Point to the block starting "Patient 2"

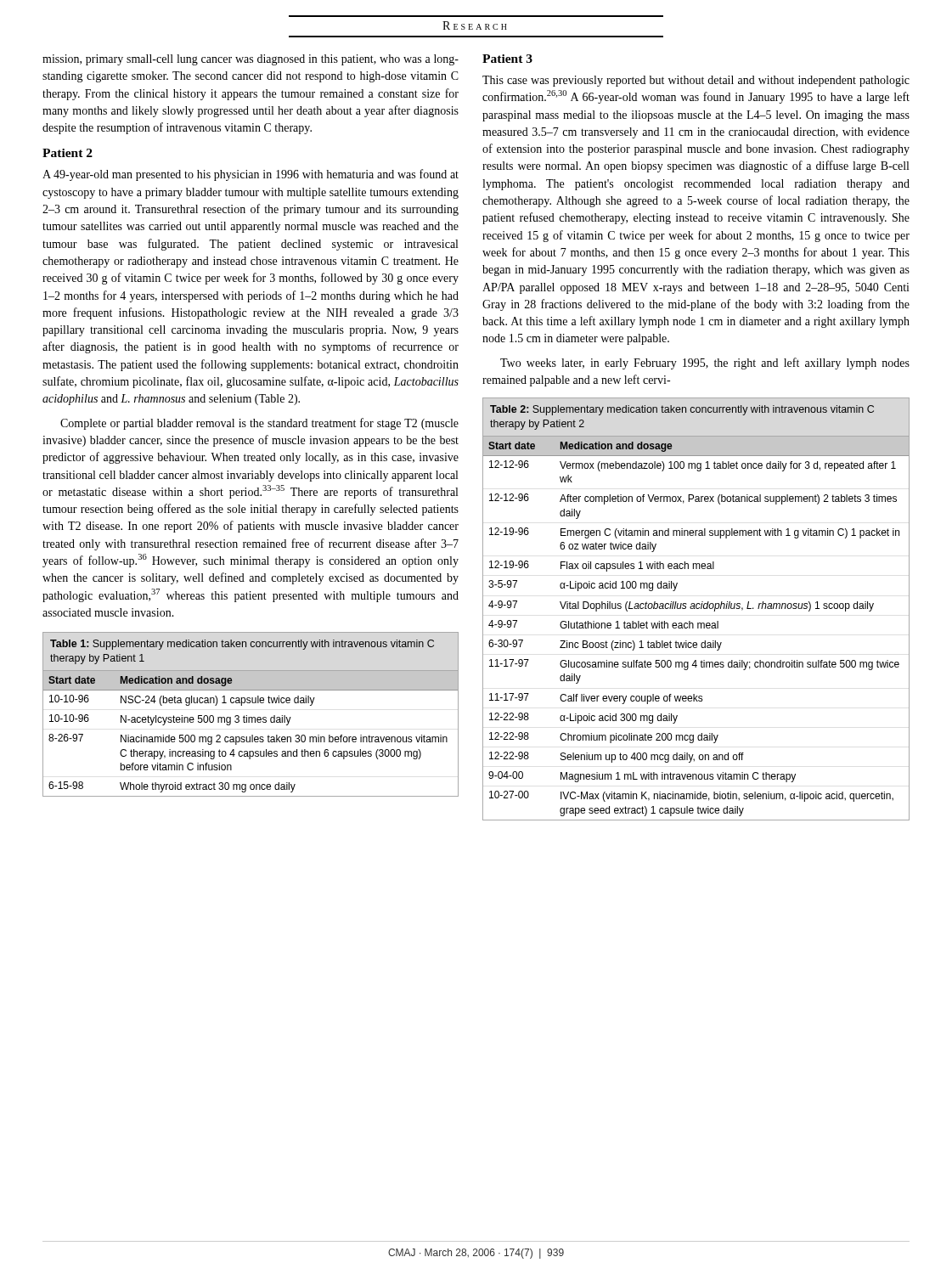coord(67,153)
